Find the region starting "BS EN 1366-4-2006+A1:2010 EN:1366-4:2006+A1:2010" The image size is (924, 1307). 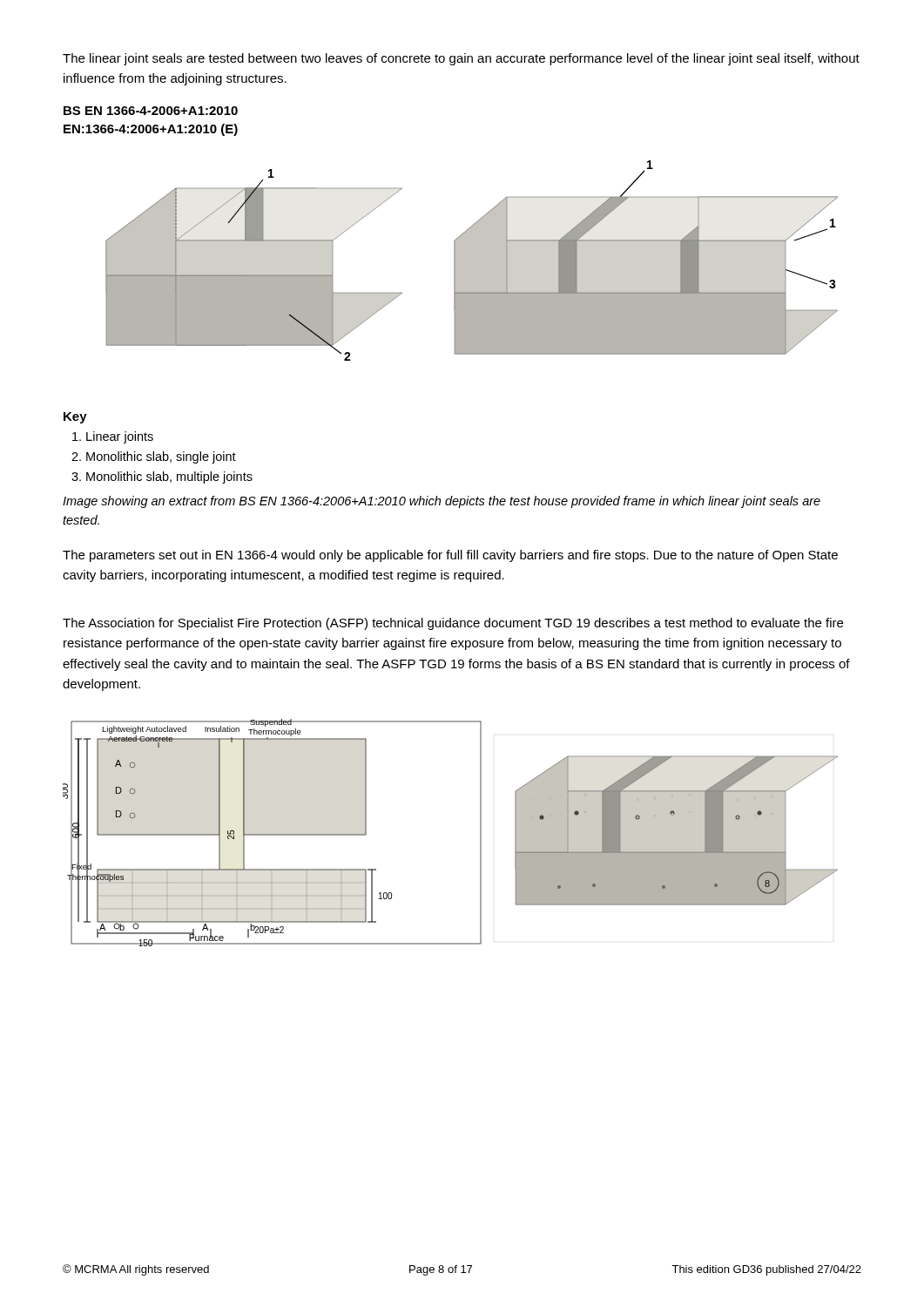(x=150, y=119)
